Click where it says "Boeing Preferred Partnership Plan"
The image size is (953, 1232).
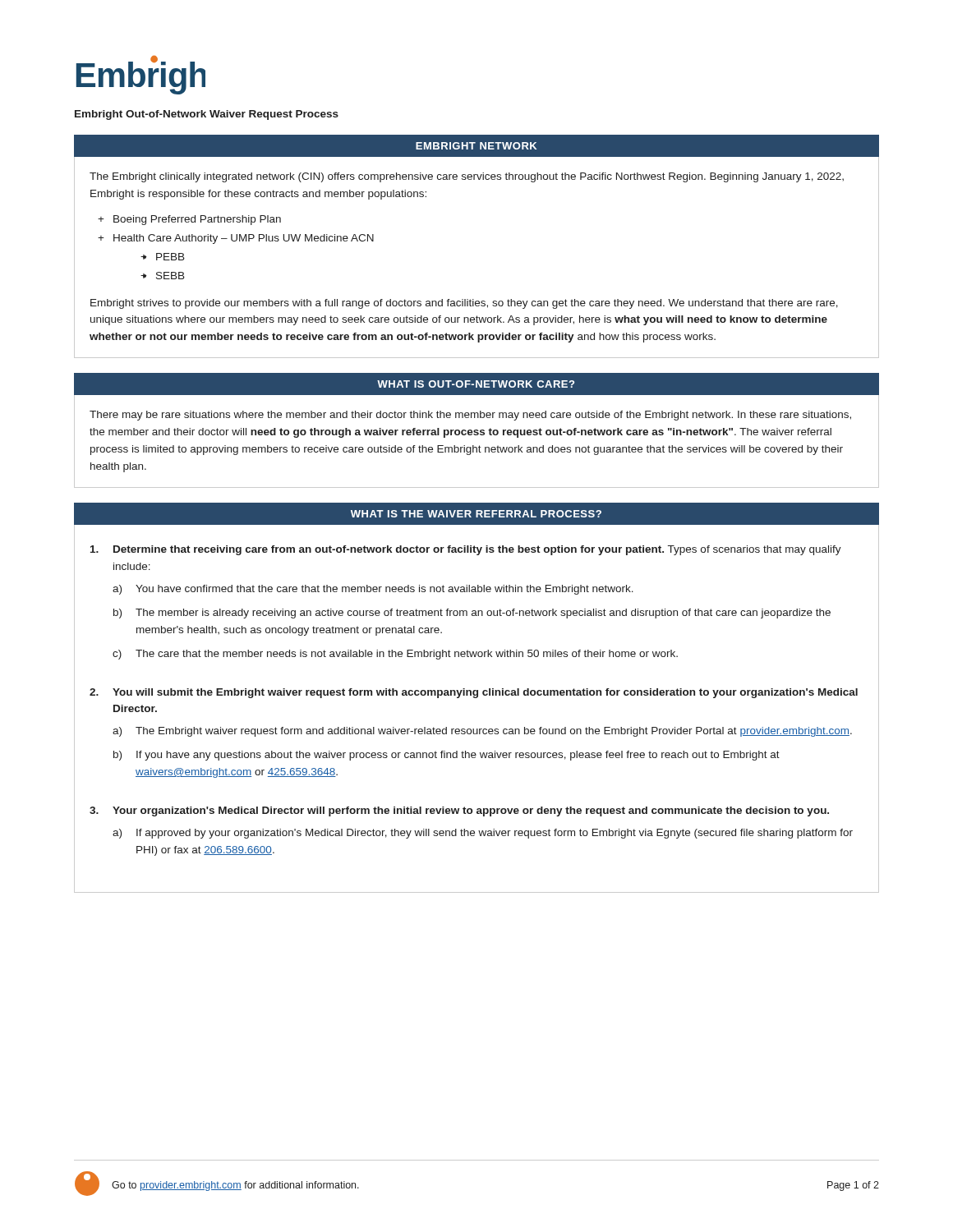point(197,219)
